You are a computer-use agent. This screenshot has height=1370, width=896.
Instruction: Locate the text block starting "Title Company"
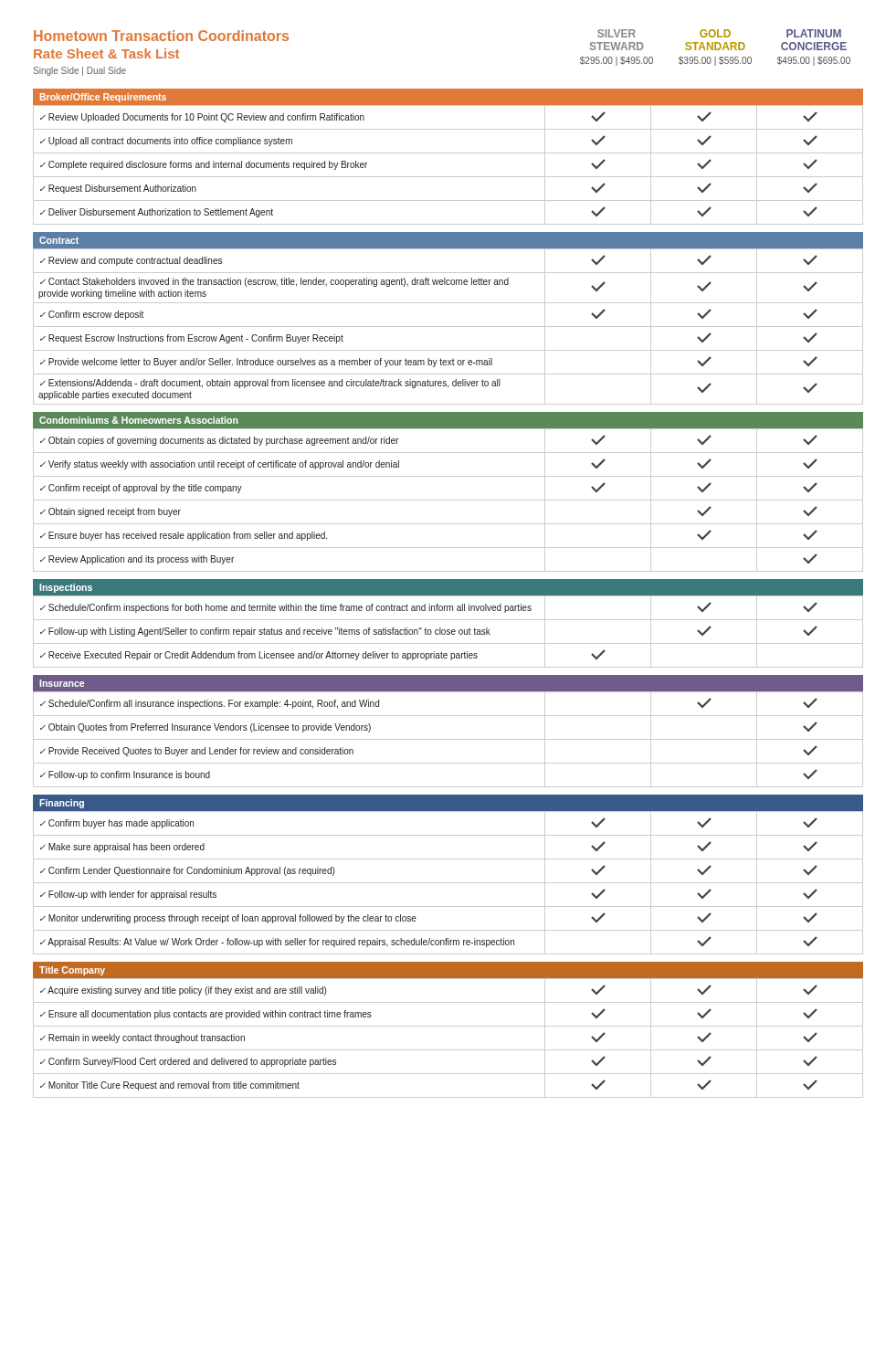click(72, 970)
